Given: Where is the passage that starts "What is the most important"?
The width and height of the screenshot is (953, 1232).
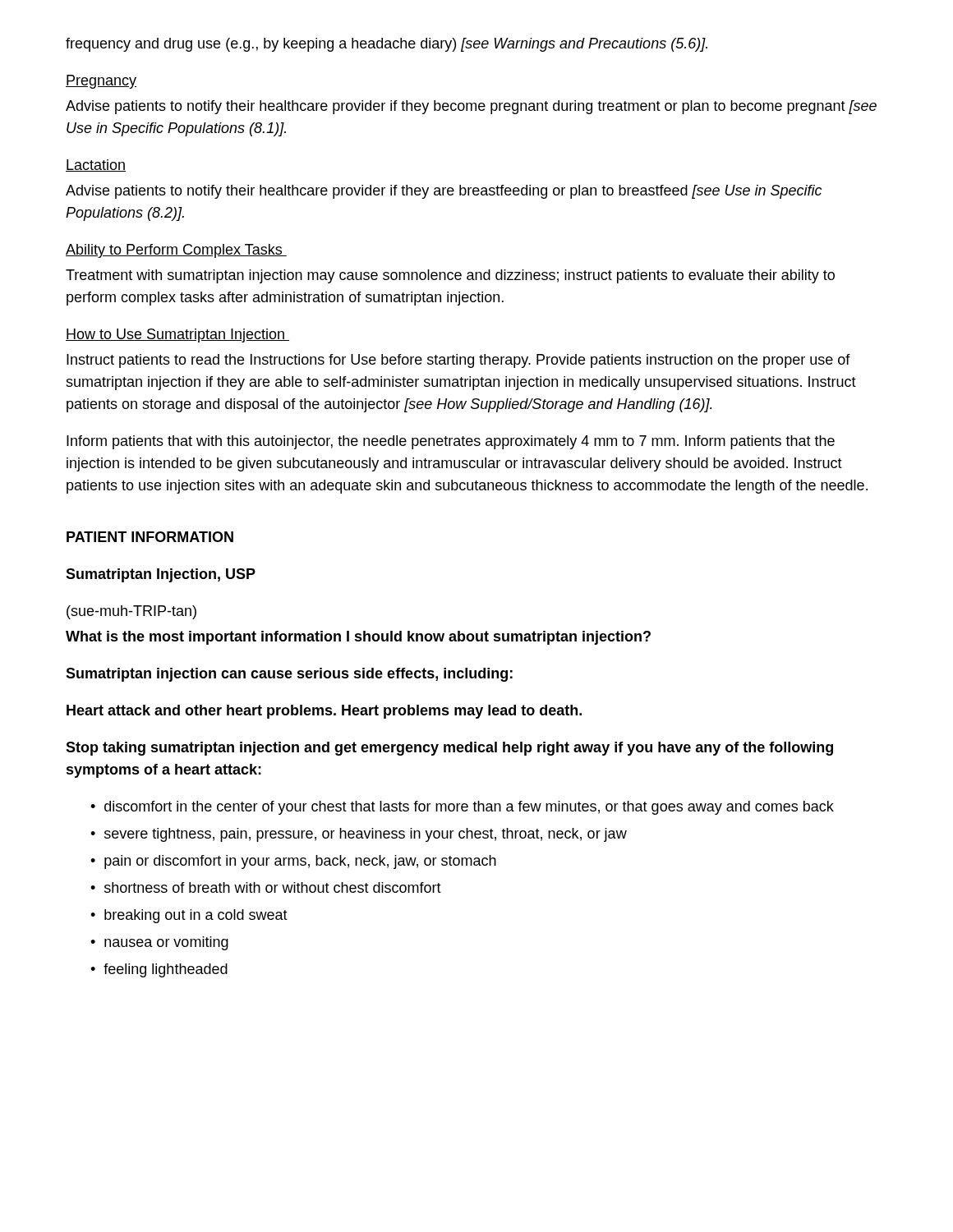Looking at the screenshot, I should click(359, 637).
